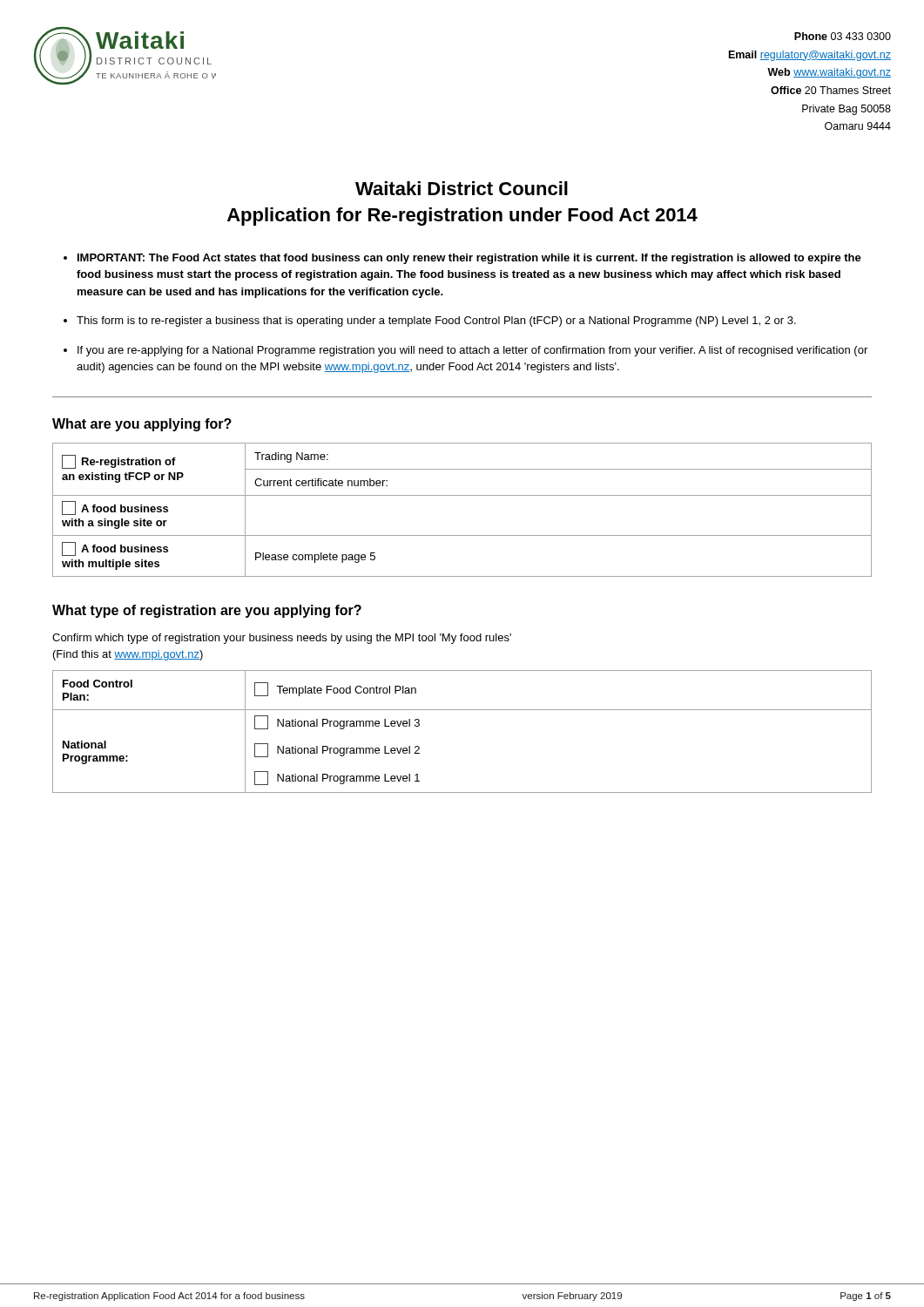Click on the table containing "National Programme:"
Image resolution: width=924 pixels, height=1307 pixels.
[462, 731]
